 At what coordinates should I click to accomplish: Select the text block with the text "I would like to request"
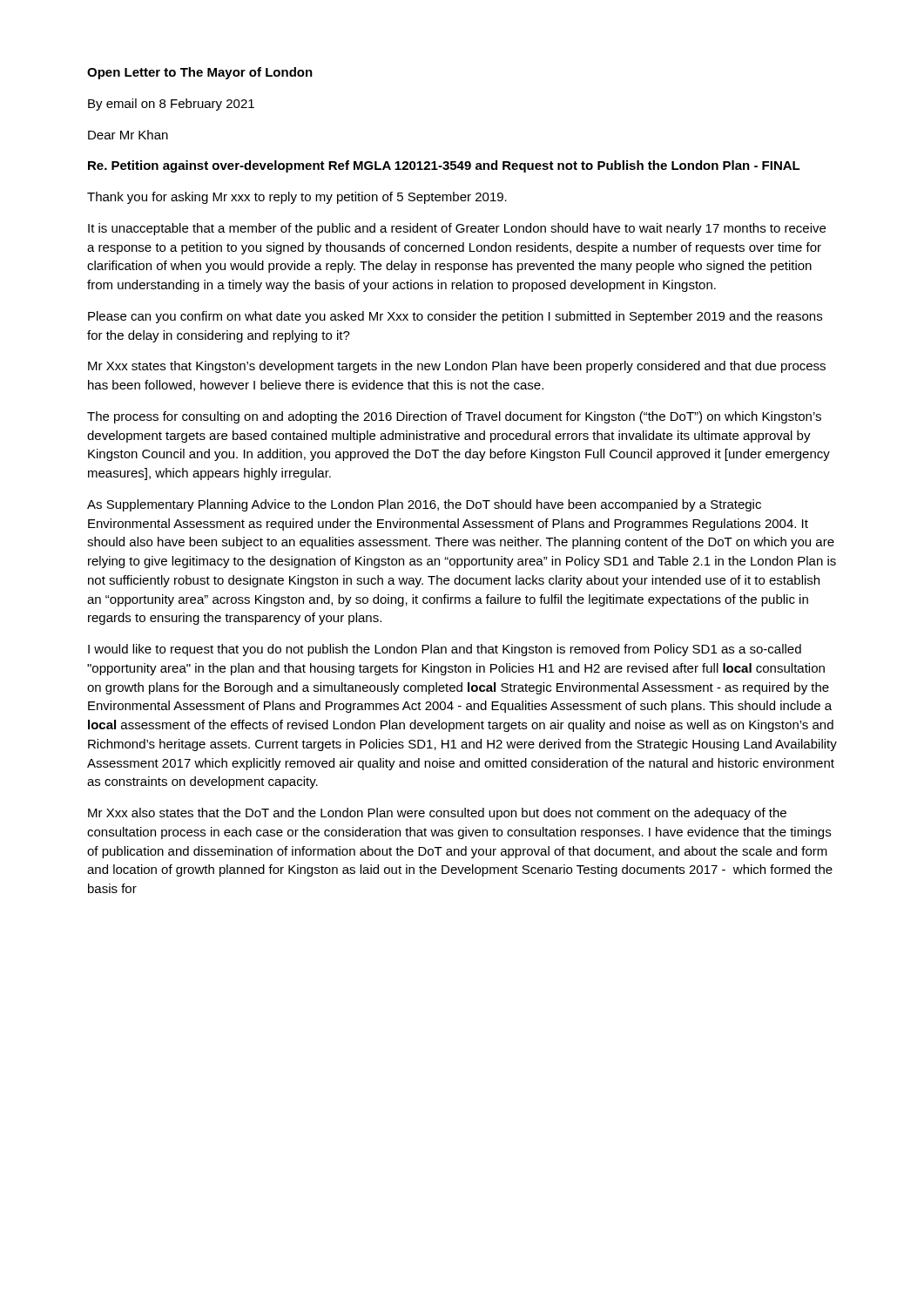tap(462, 715)
